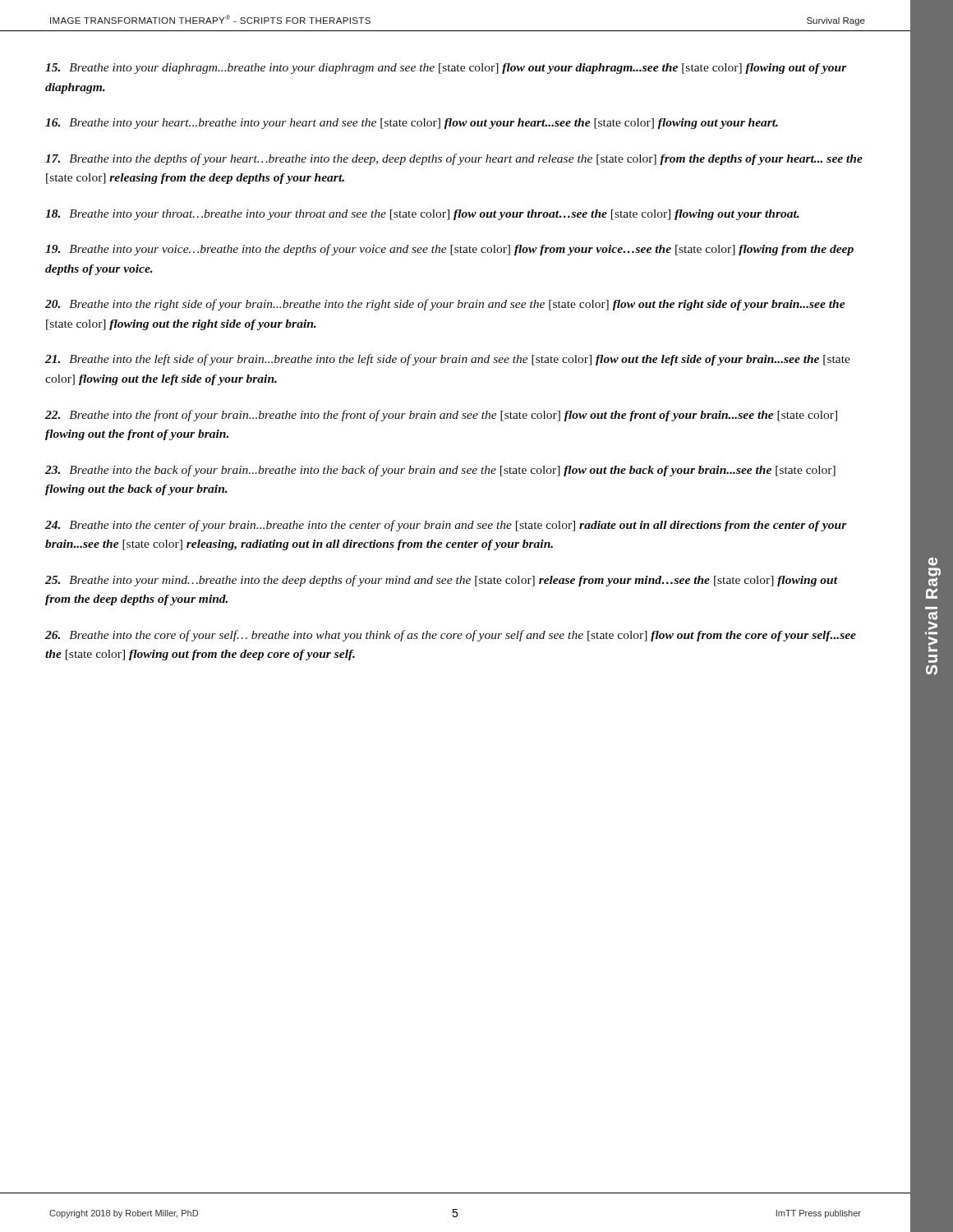Point to the block beginning "25. Breathe into"
The width and height of the screenshot is (953, 1232).
(x=441, y=589)
